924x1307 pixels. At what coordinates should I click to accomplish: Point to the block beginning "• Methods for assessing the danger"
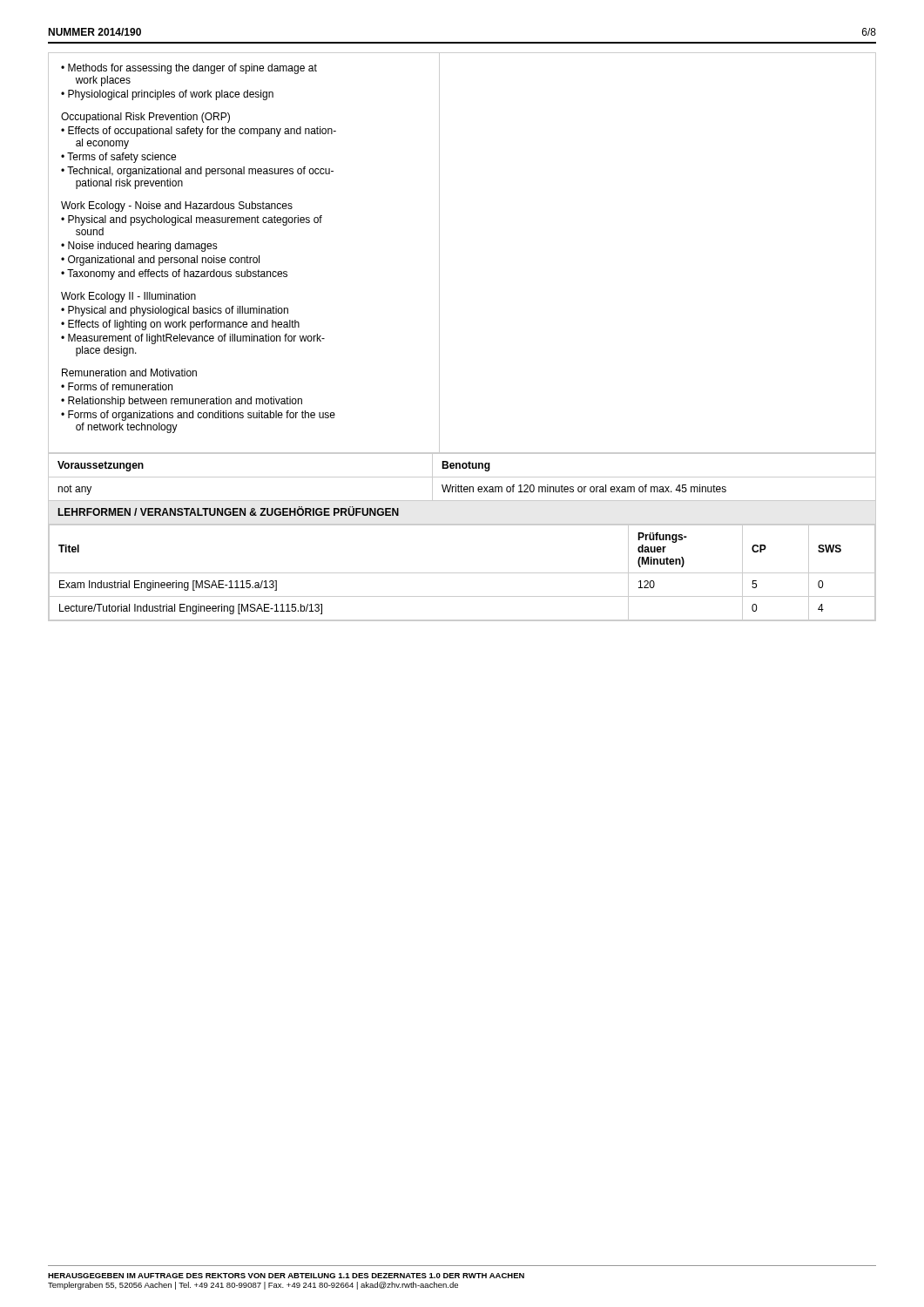click(x=189, y=74)
